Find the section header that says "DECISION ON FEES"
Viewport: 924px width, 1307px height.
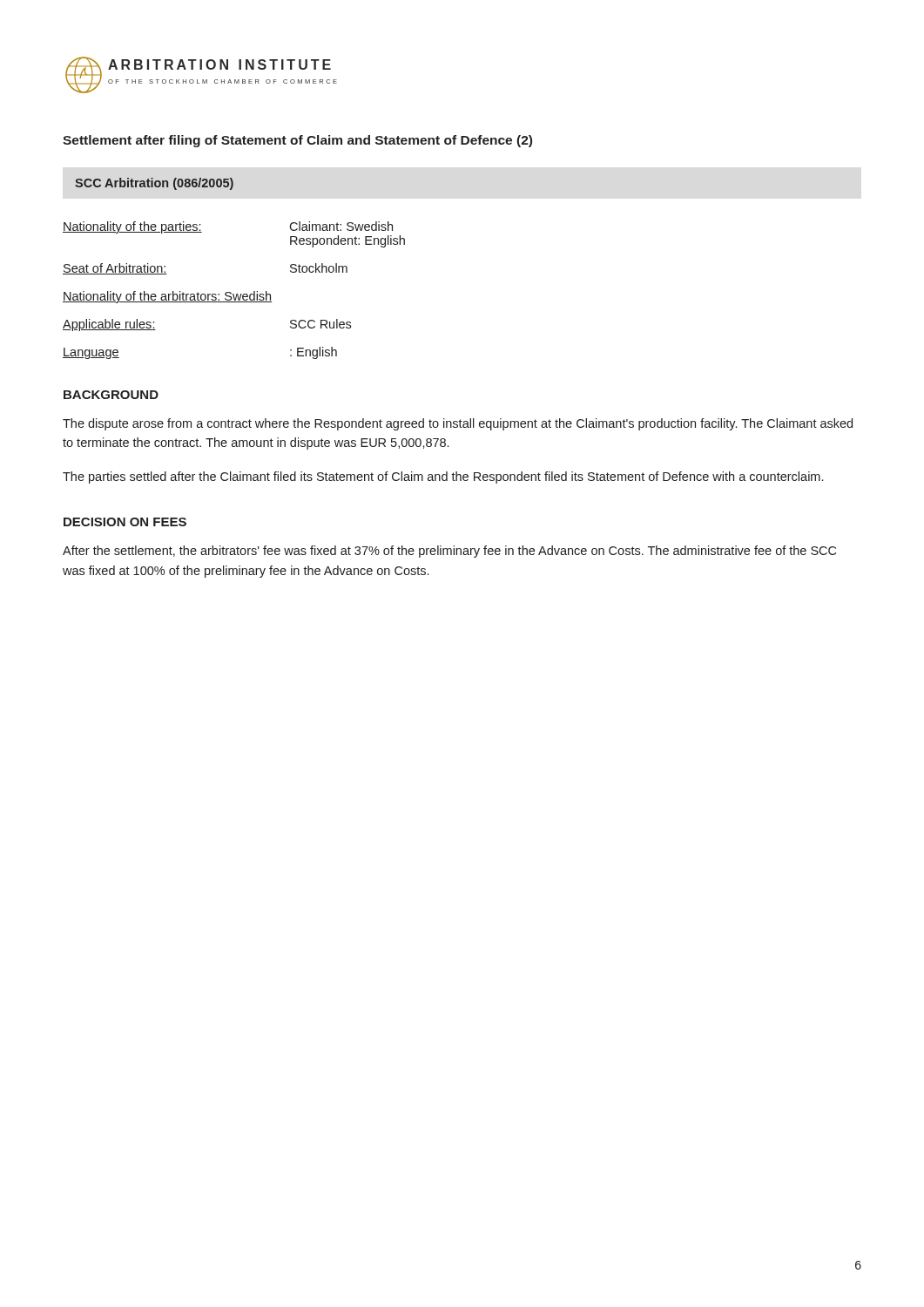click(125, 522)
